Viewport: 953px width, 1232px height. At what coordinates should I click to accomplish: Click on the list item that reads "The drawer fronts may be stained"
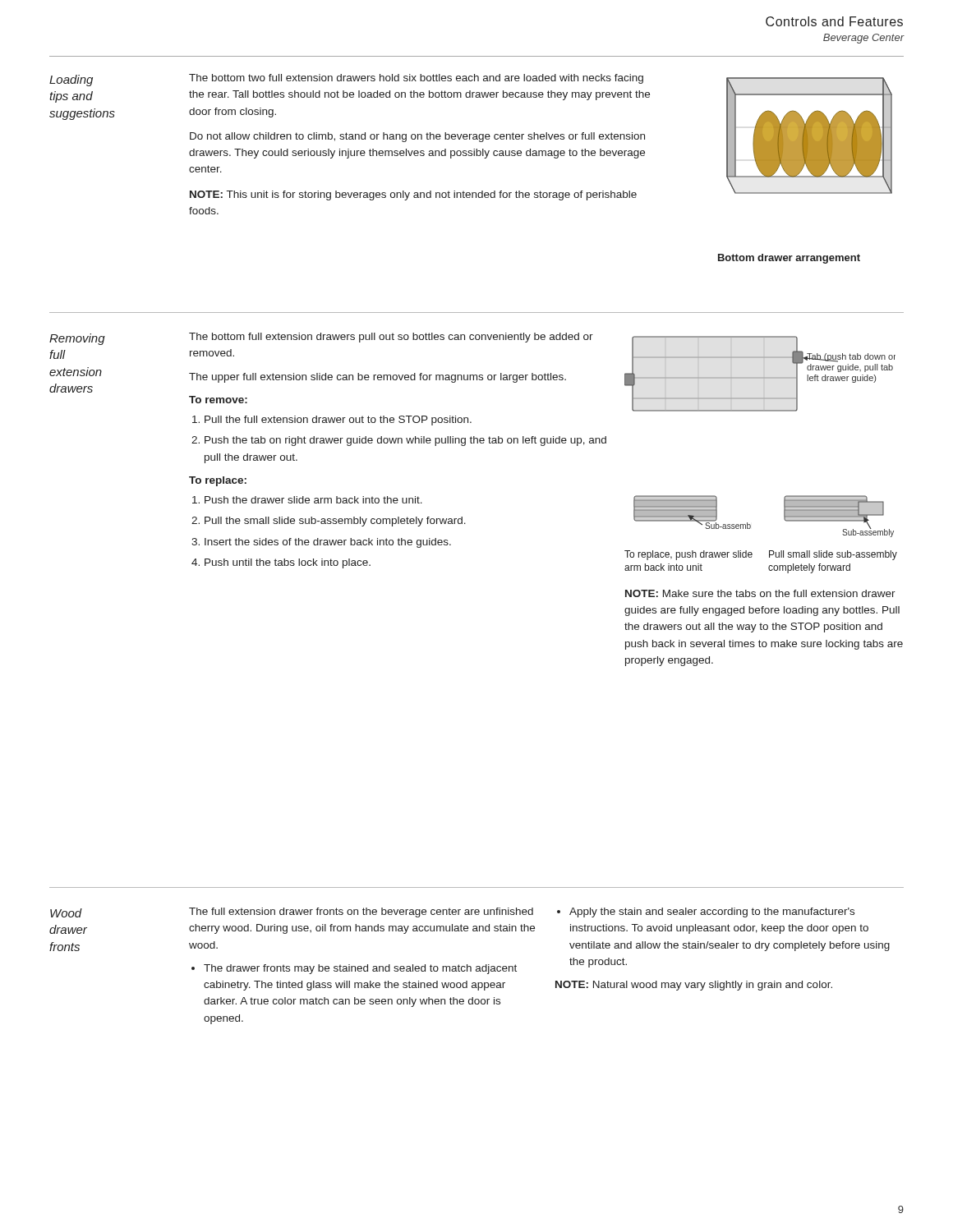[x=360, y=993]
